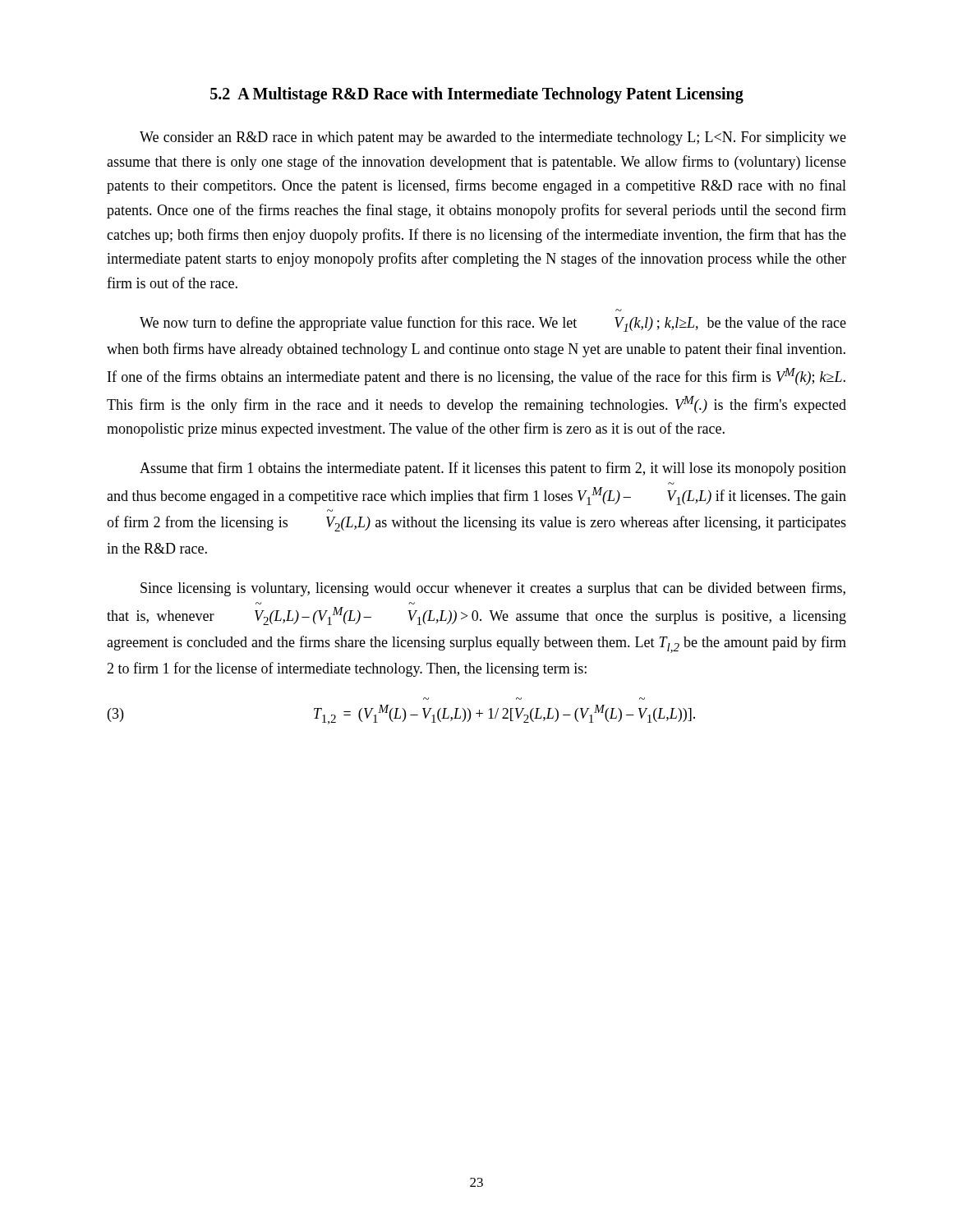Screen dimensions: 1232x953
Task: Point to the block beginning "Since licensing is voluntary,"
Action: click(476, 628)
